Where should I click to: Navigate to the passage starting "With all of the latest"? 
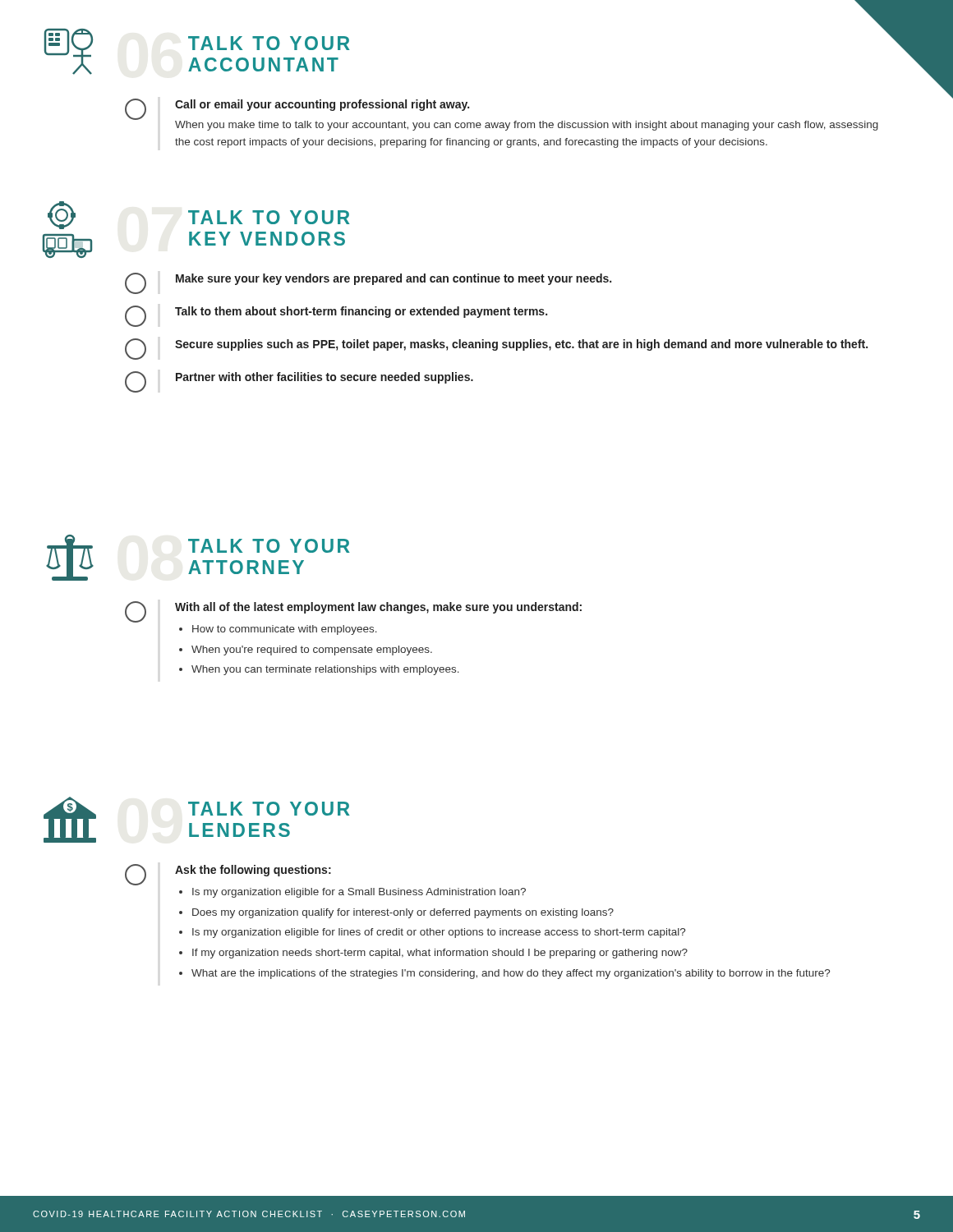pos(378,608)
